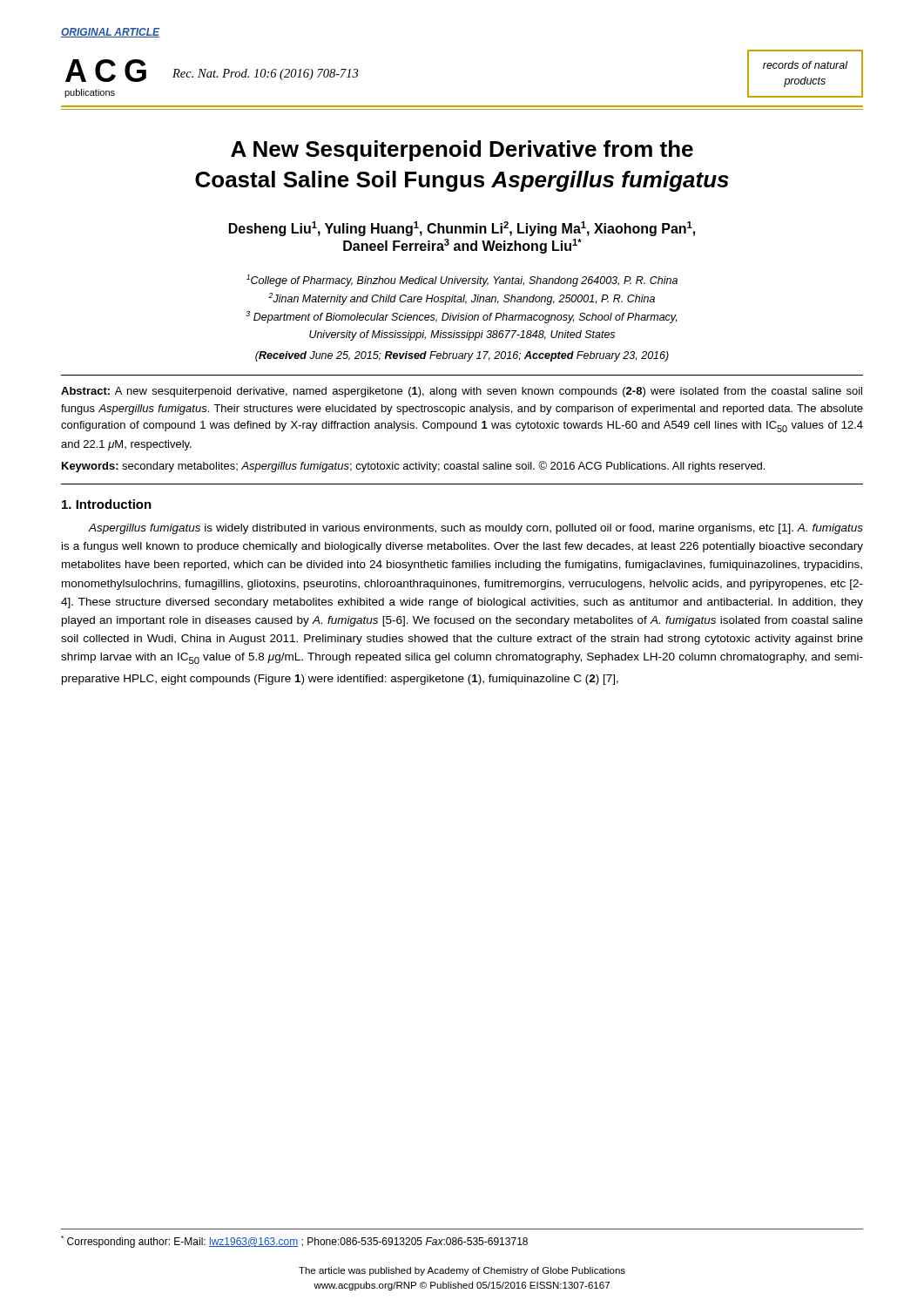Select the block starting "1. Introduction"
924x1307 pixels.
[x=106, y=504]
